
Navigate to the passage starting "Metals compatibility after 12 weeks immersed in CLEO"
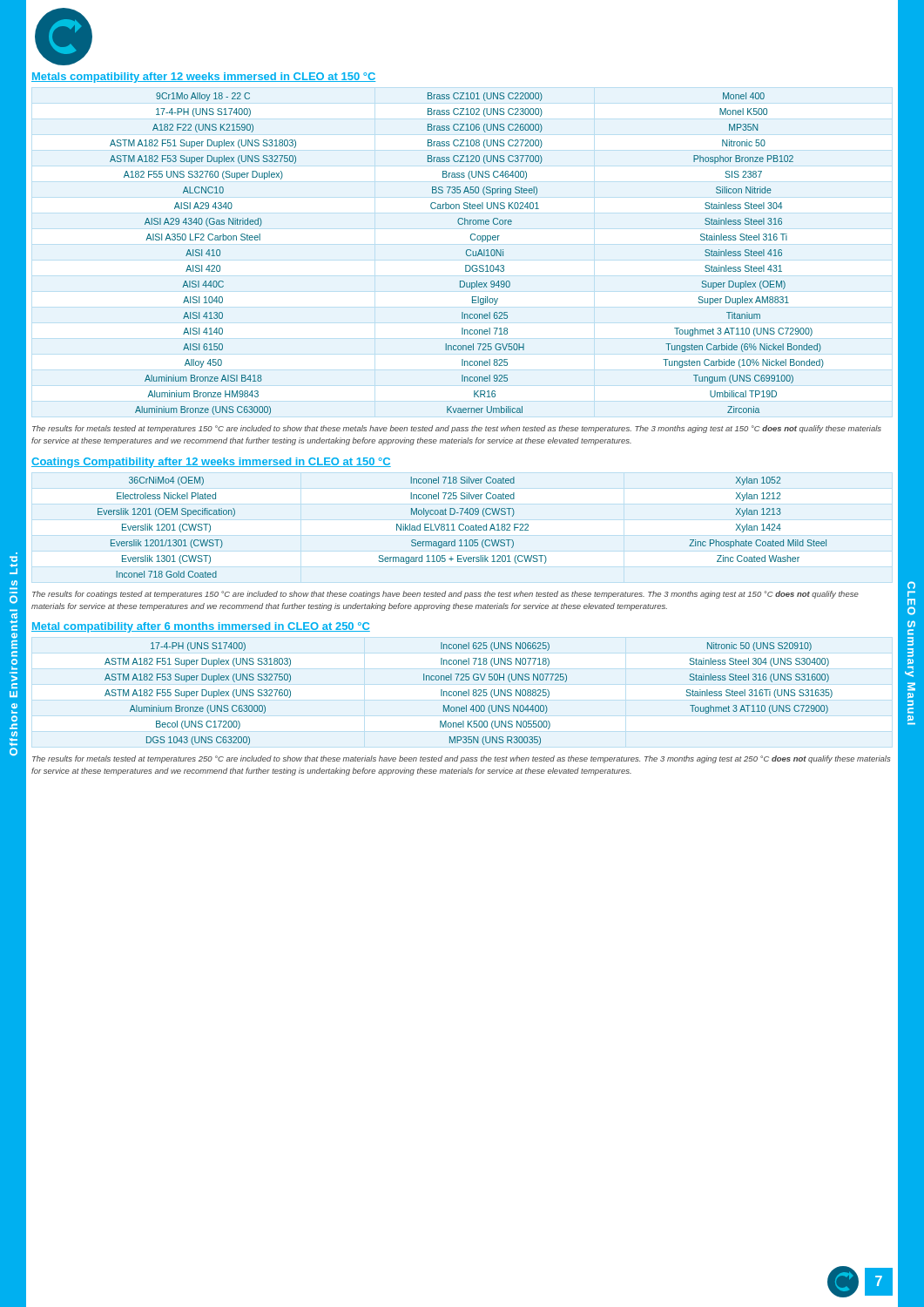click(204, 76)
